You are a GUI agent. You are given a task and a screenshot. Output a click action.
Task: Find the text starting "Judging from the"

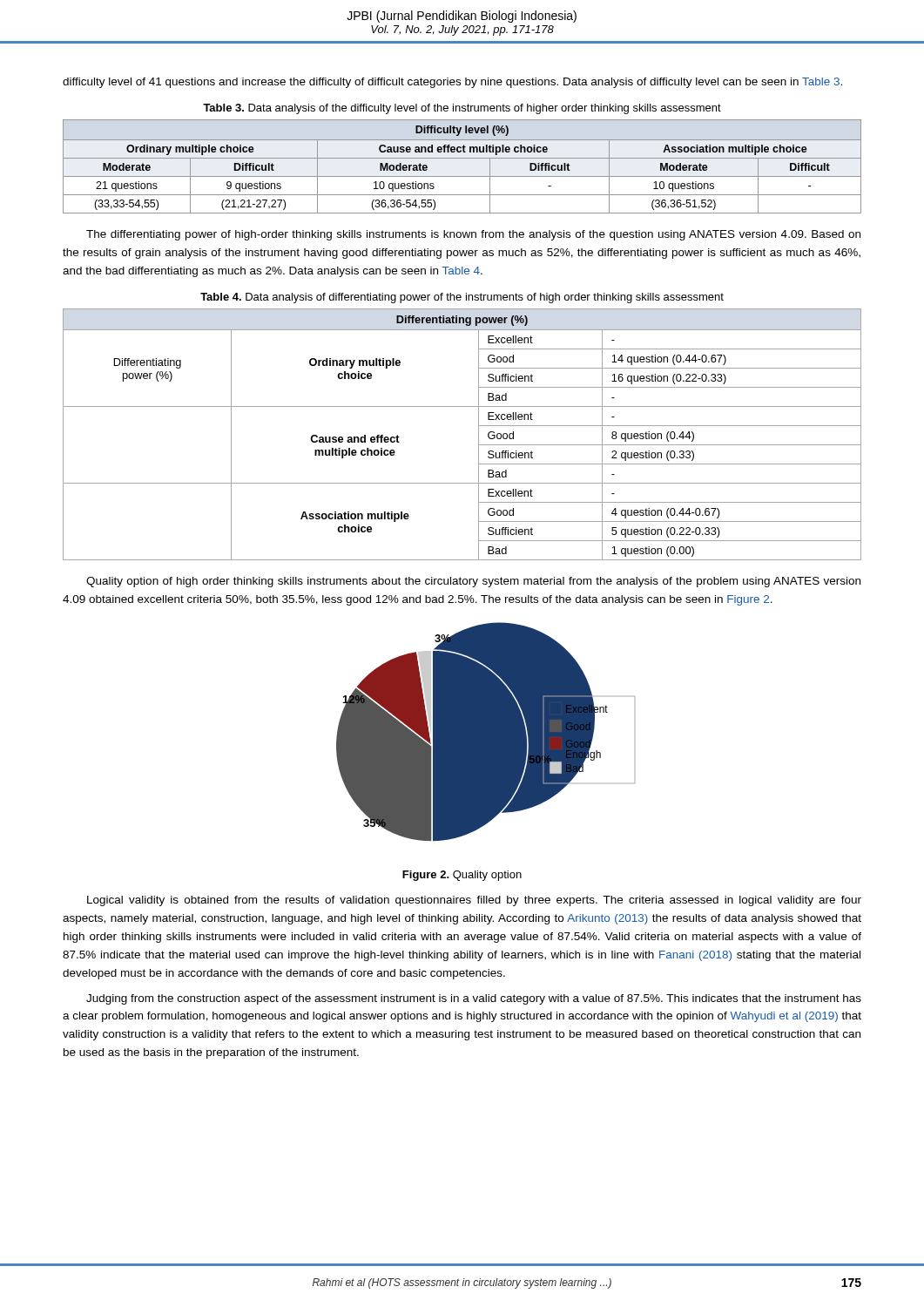462,1025
